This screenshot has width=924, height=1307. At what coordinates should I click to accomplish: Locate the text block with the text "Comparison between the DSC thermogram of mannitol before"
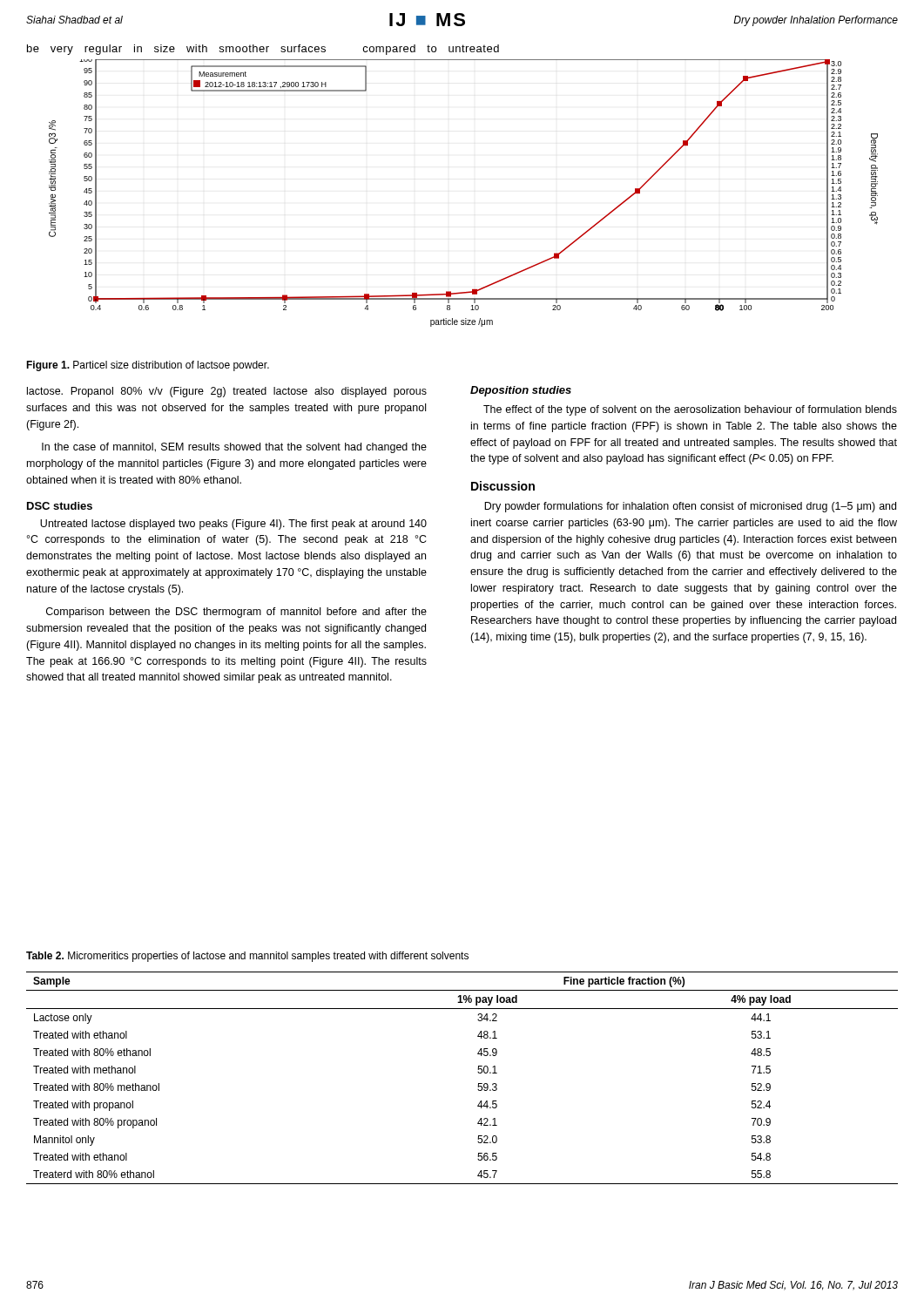(226, 645)
